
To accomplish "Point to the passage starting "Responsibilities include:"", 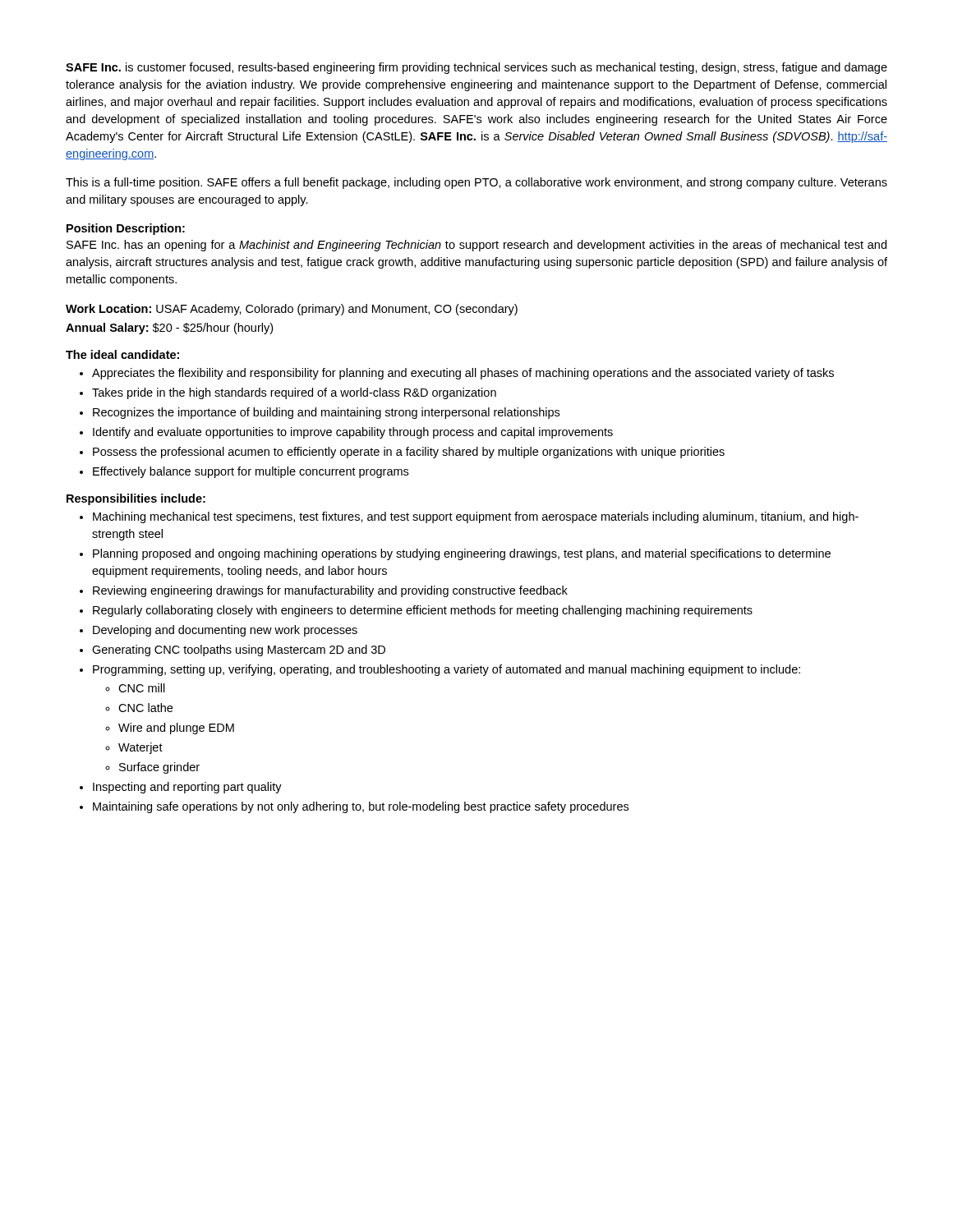I will coord(136,499).
